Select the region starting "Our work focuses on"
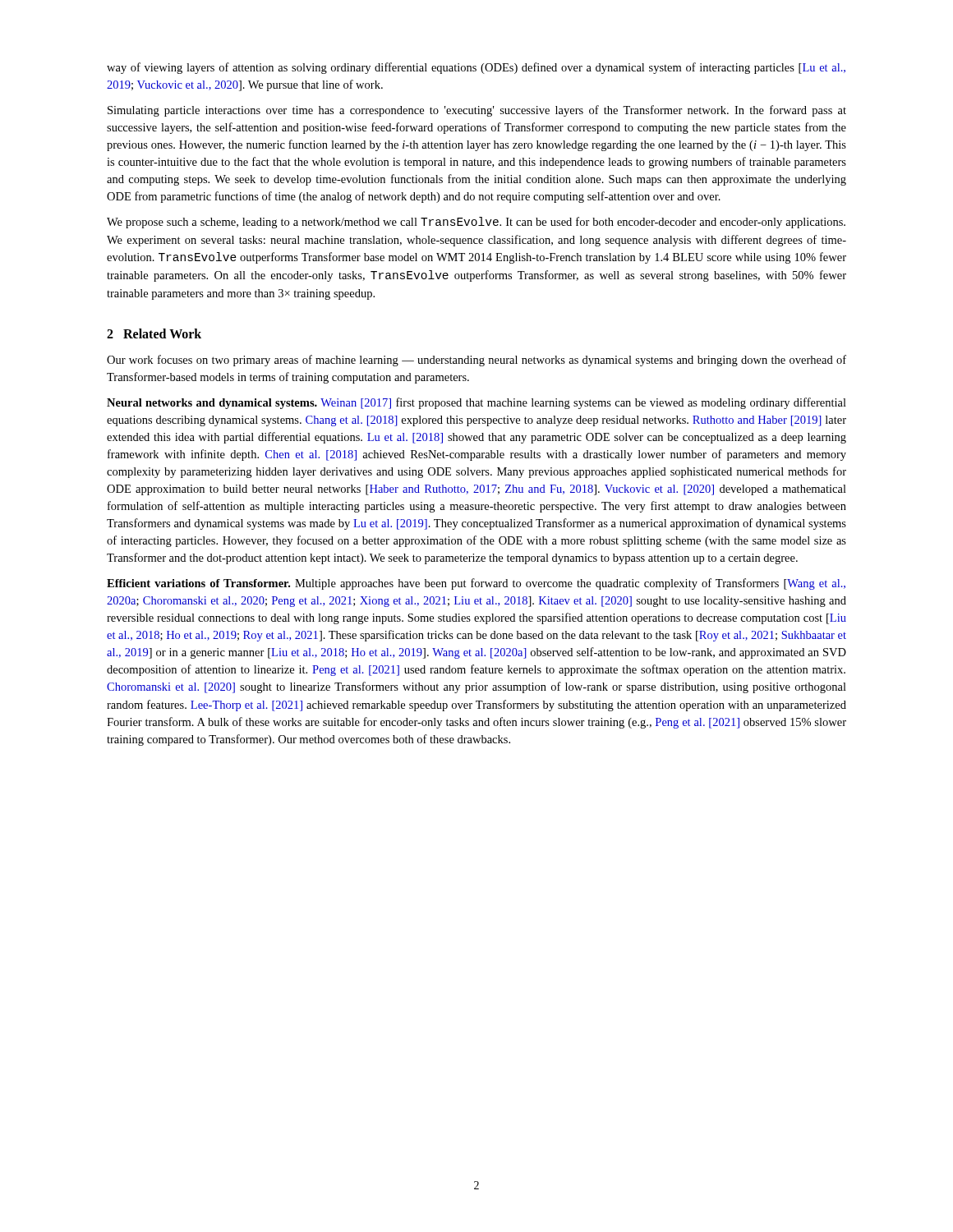The width and height of the screenshot is (953, 1232). point(476,369)
